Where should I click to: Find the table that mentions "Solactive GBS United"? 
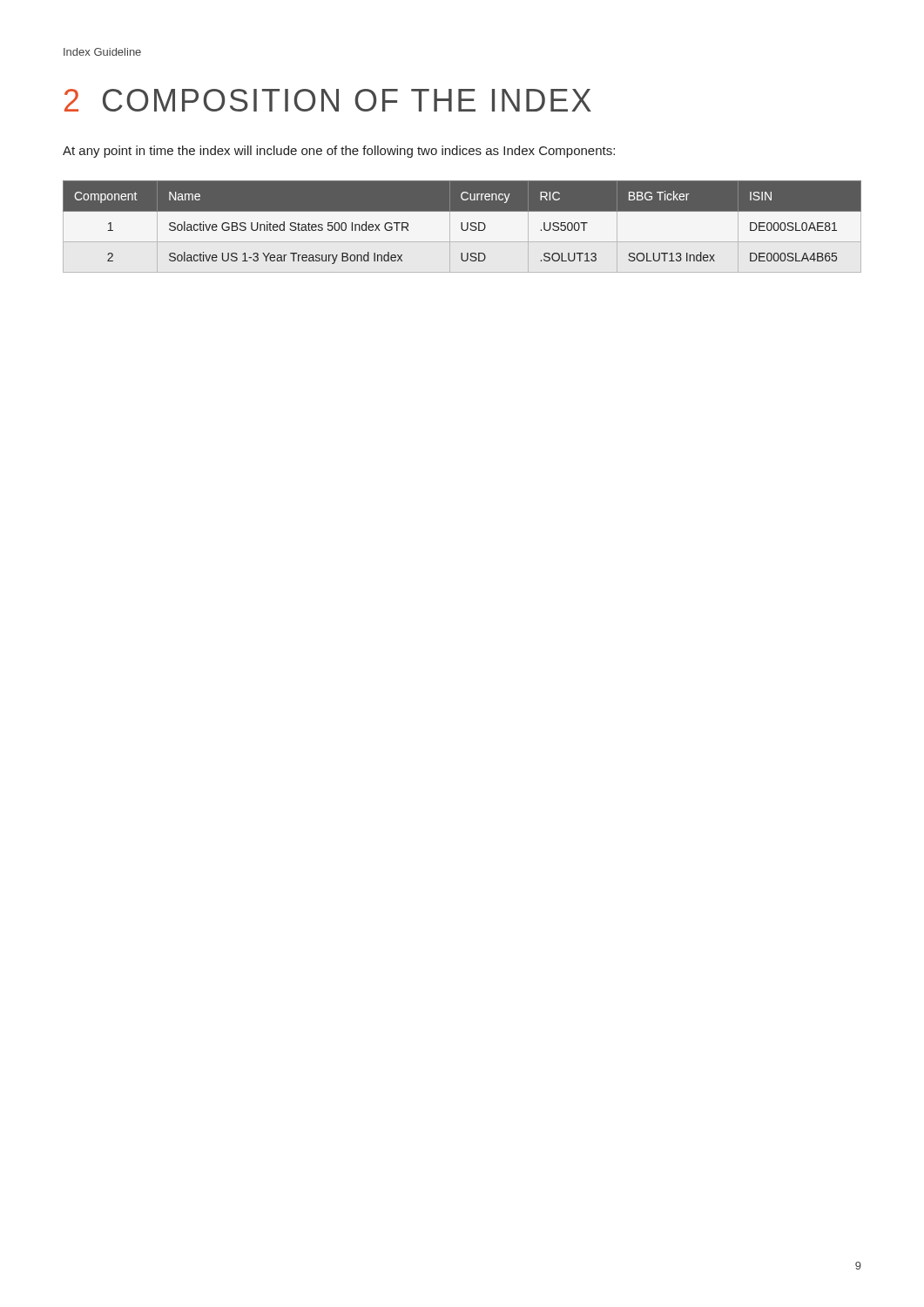coord(462,227)
